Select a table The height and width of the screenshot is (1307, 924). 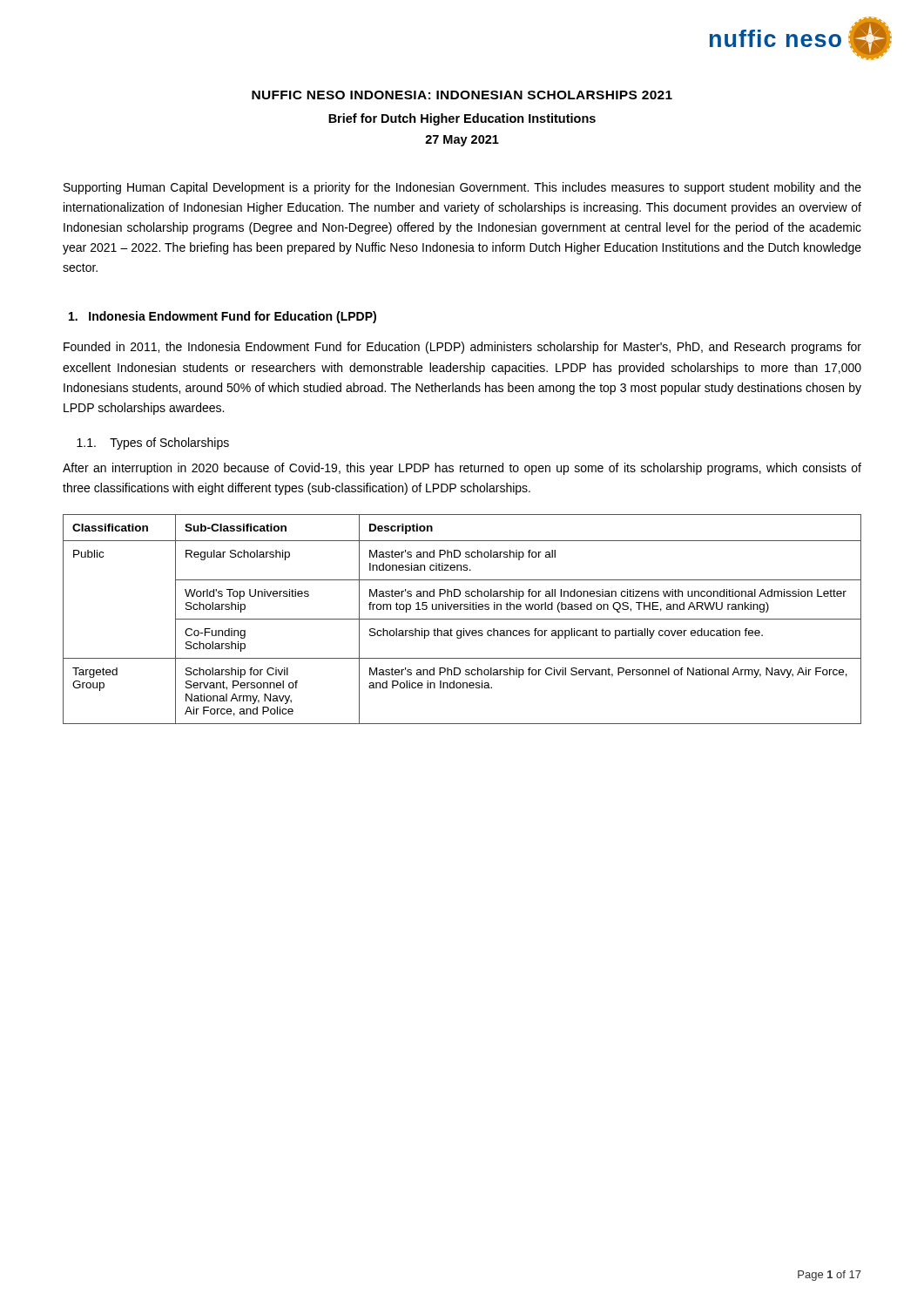pyautogui.click(x=462, y=619)
